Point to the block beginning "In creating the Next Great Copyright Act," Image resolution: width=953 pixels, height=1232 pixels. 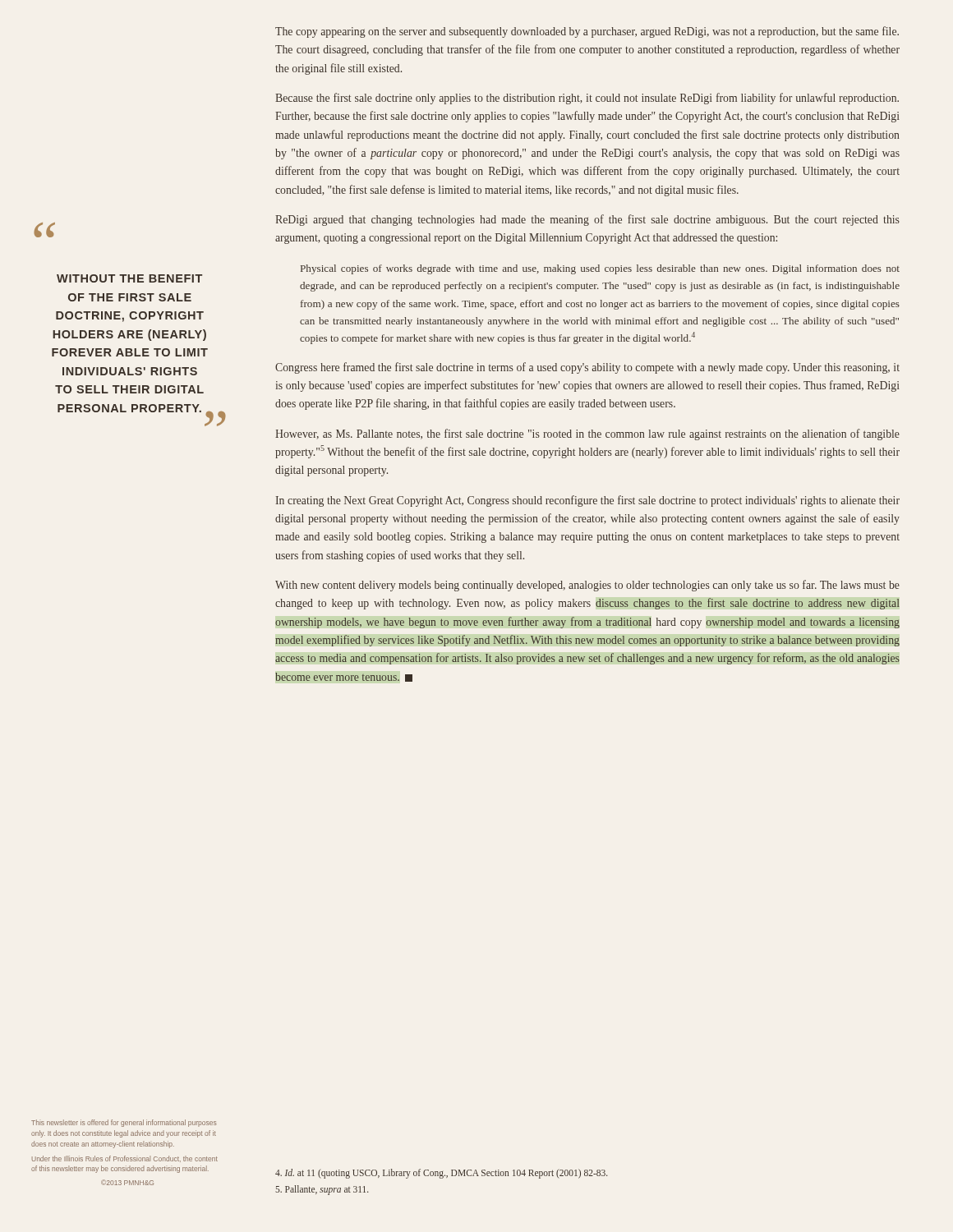587,528
